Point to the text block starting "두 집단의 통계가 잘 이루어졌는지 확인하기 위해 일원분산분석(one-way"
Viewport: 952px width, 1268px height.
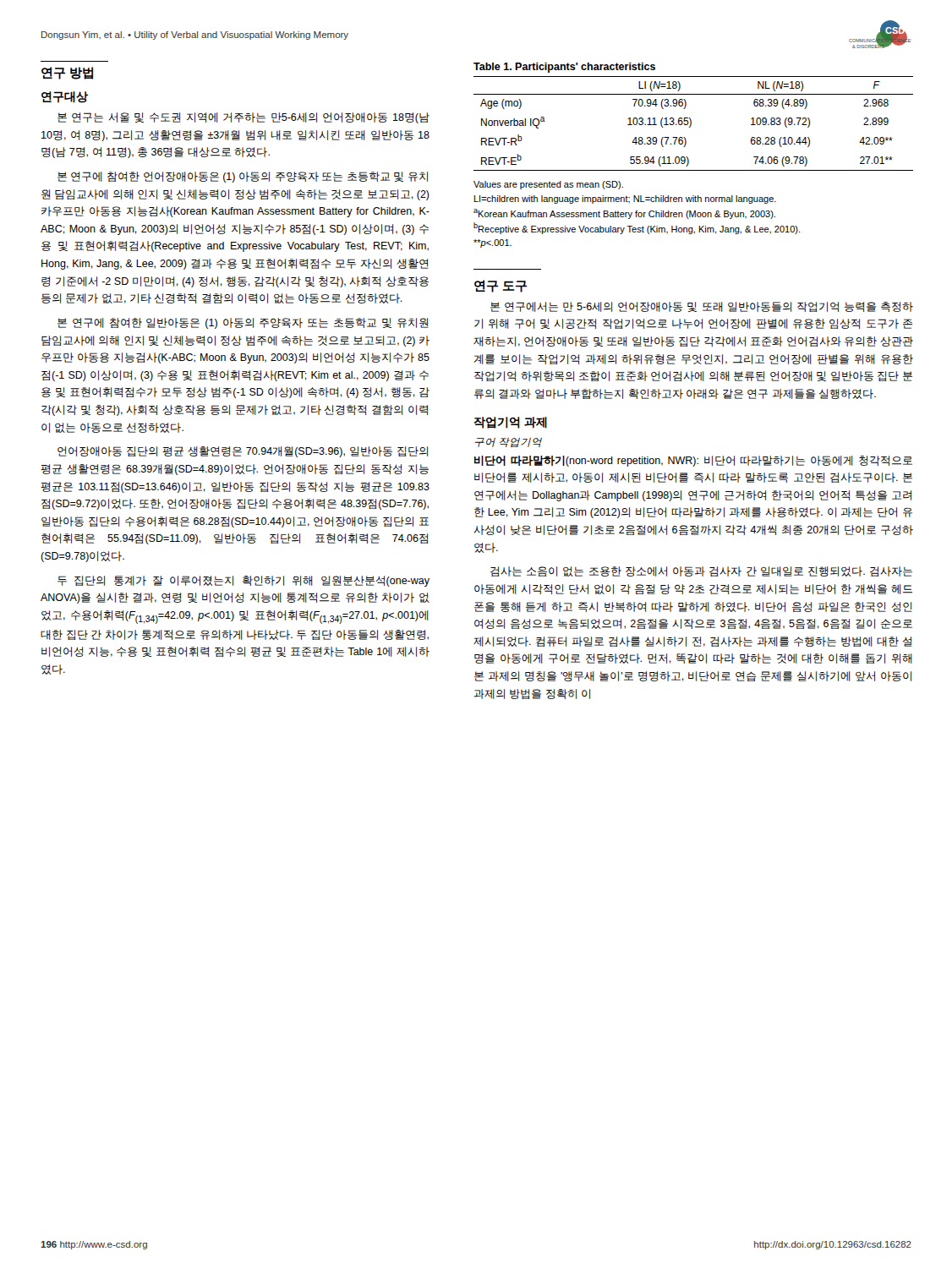point(235,625)
